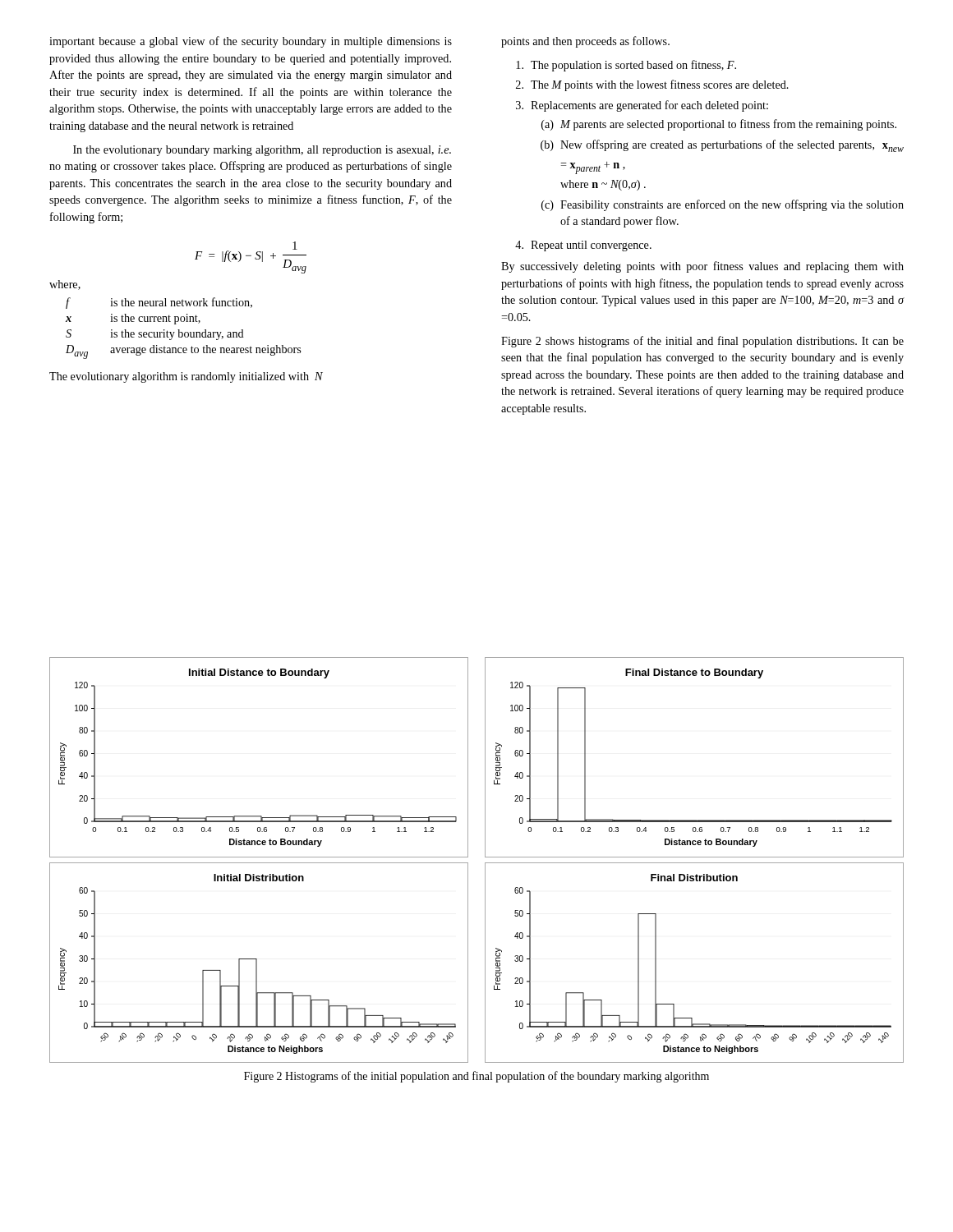Point to the block beginning "The population is sorted based on fitness,"
Viewport: 953px width, 1232px height.
point(702,65)
